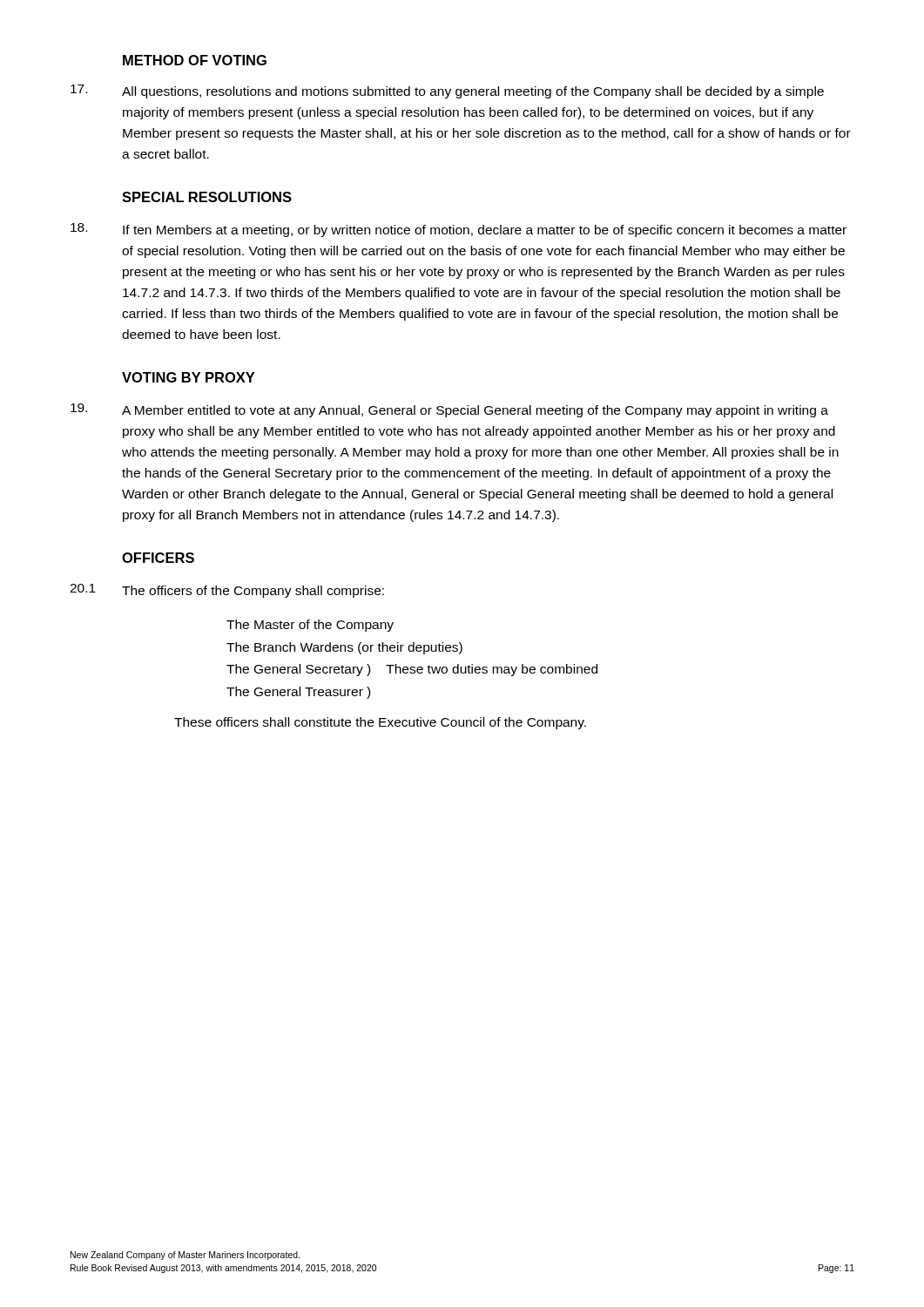
Task: Point to the block starting "1 The officers of the Company"
Action: (x=227, y=591)
